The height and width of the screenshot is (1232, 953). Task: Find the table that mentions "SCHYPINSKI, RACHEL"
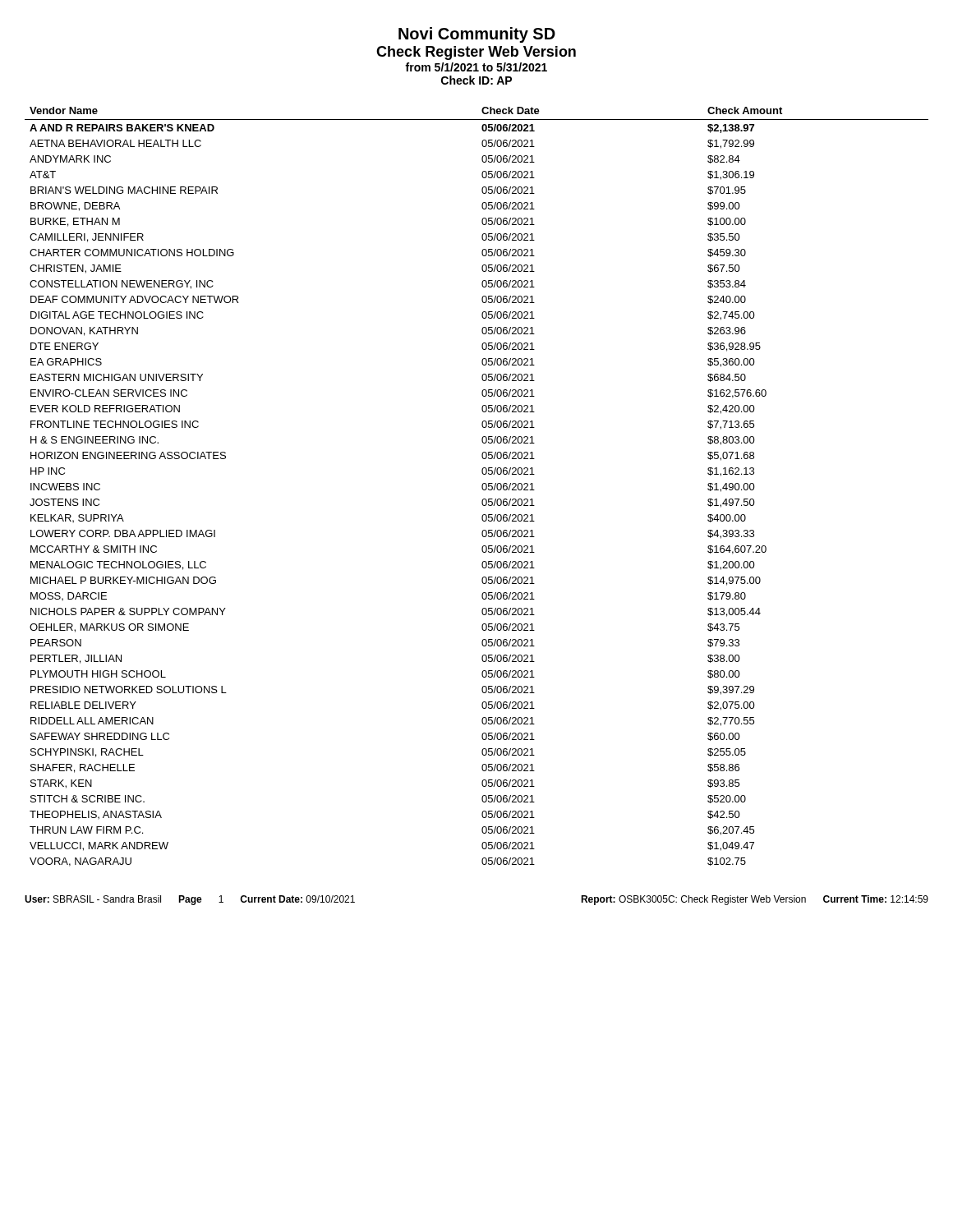click(476, 485)
